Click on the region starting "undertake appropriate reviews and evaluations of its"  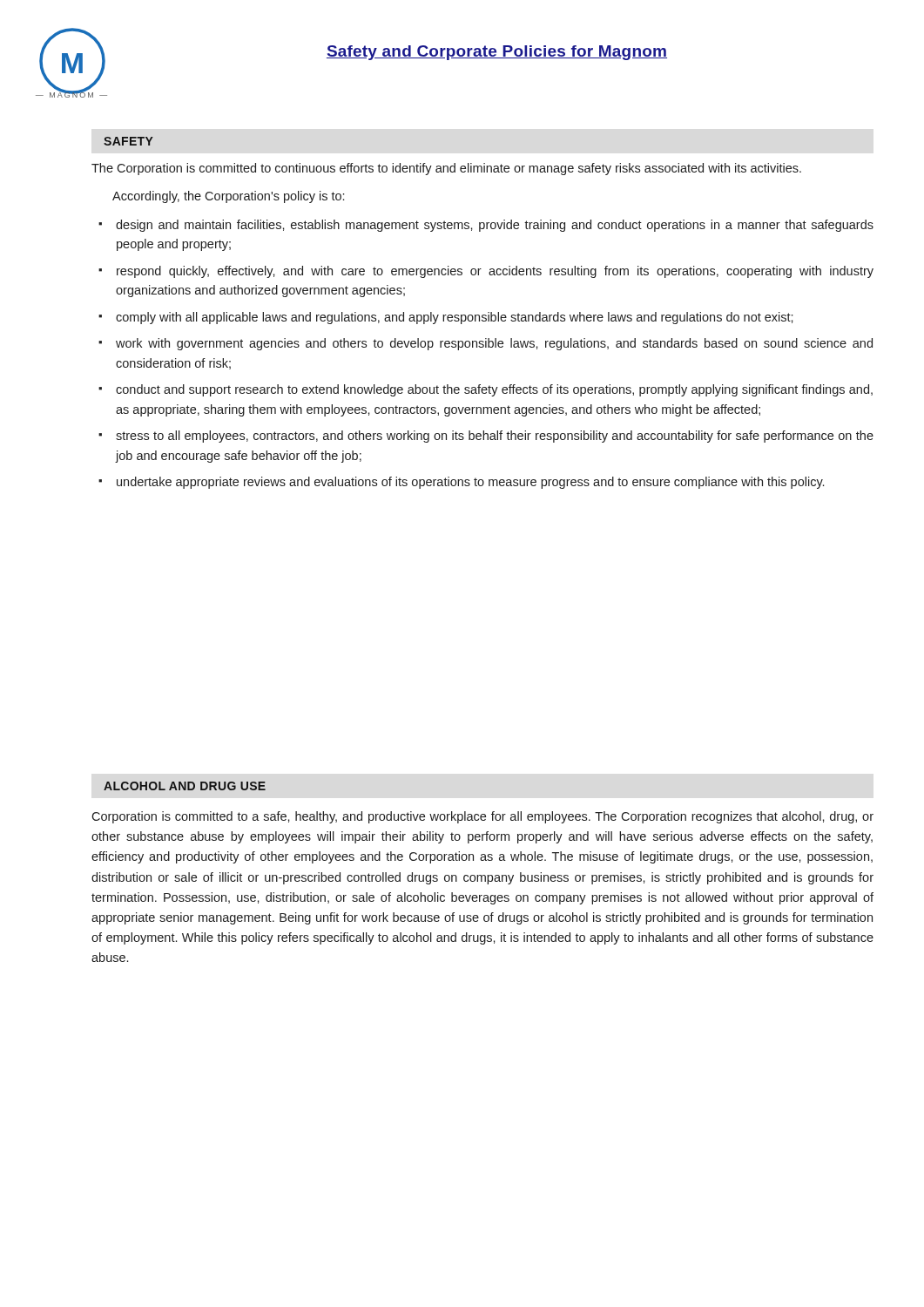click(471, 482)
